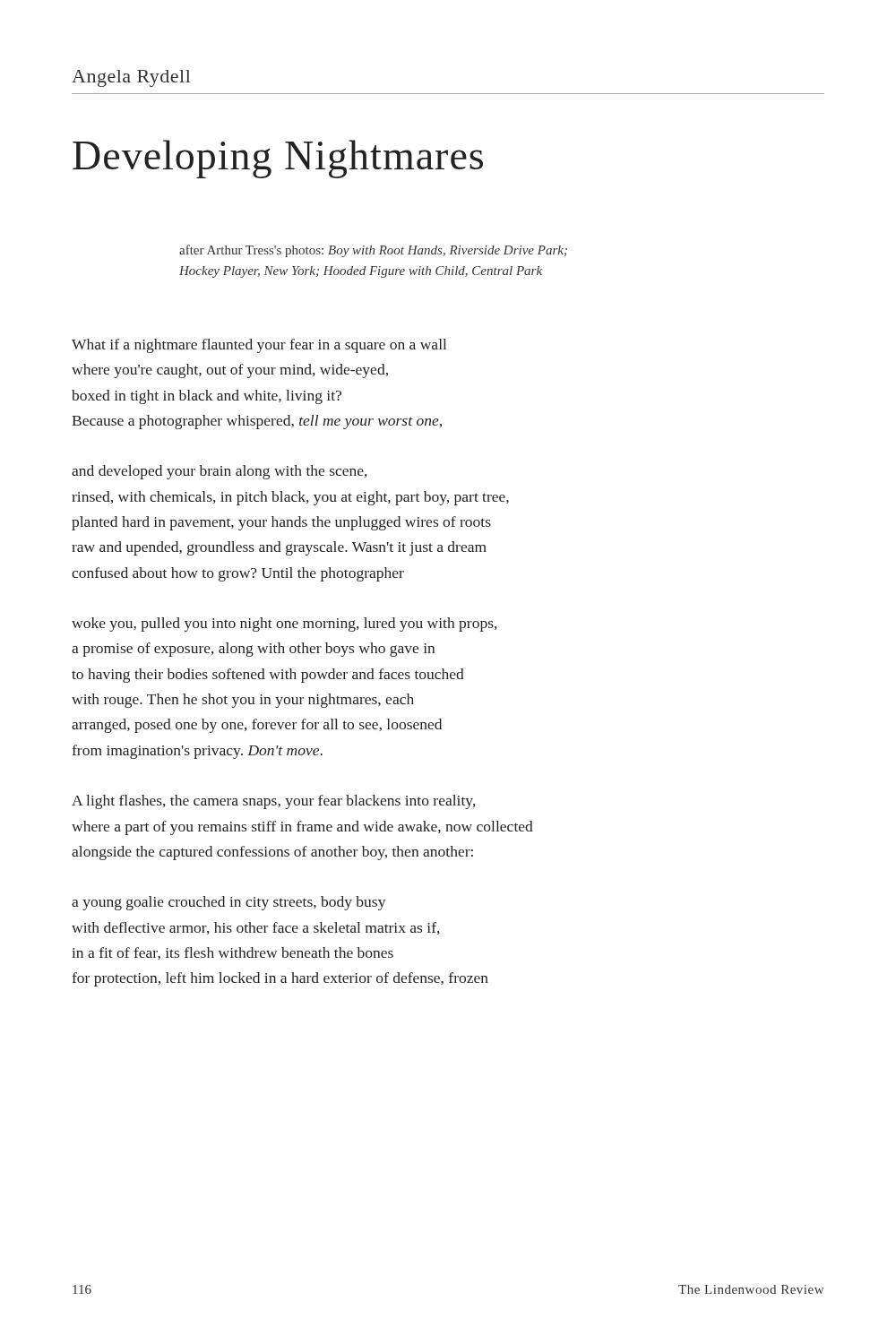Viewport: 896px width, 1344px height.
Task: Find the text starting "woke you, pulled you into night one"
Action: 448,686
